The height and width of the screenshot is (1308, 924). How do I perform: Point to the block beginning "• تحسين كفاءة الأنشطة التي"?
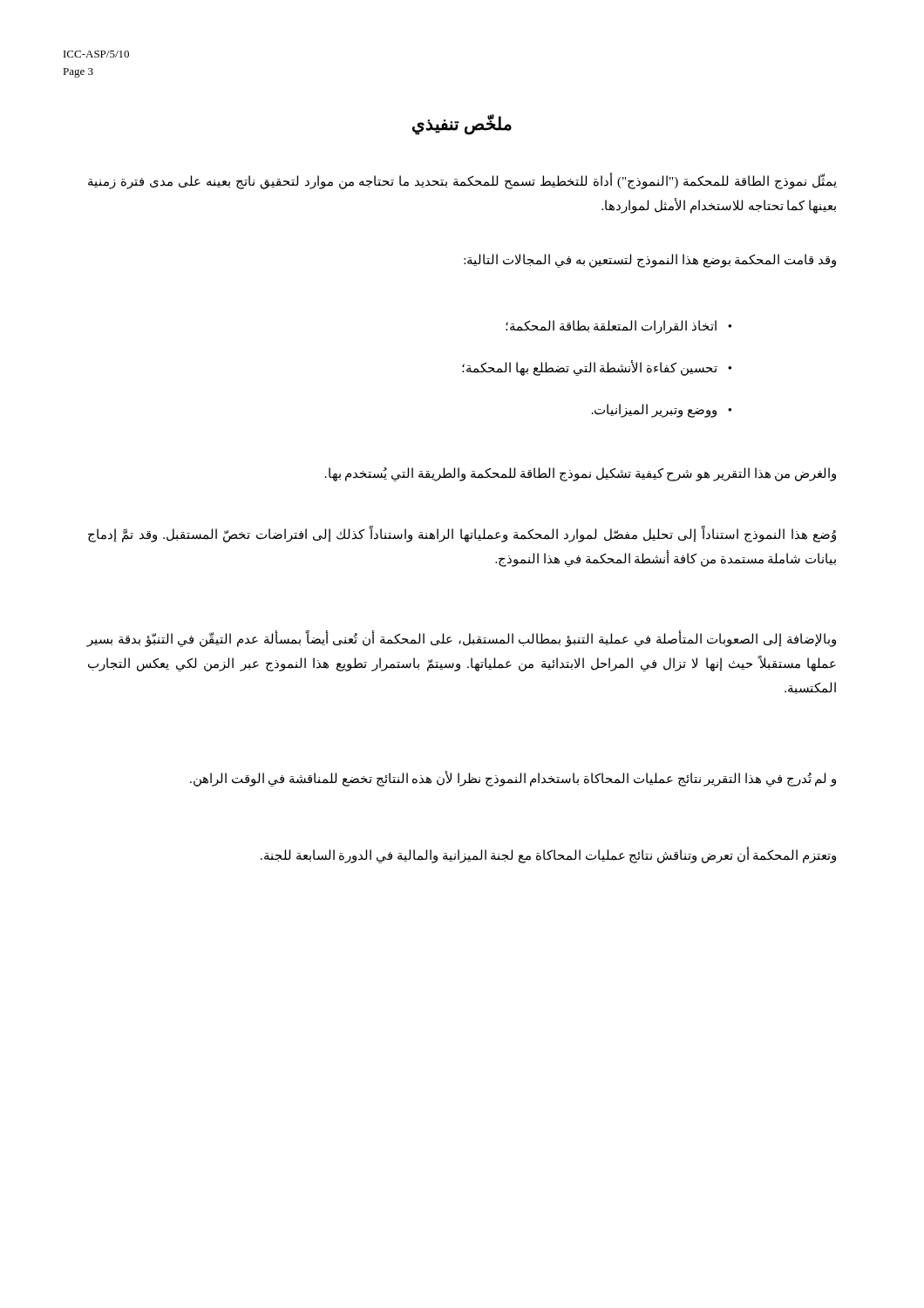point(597,368)
